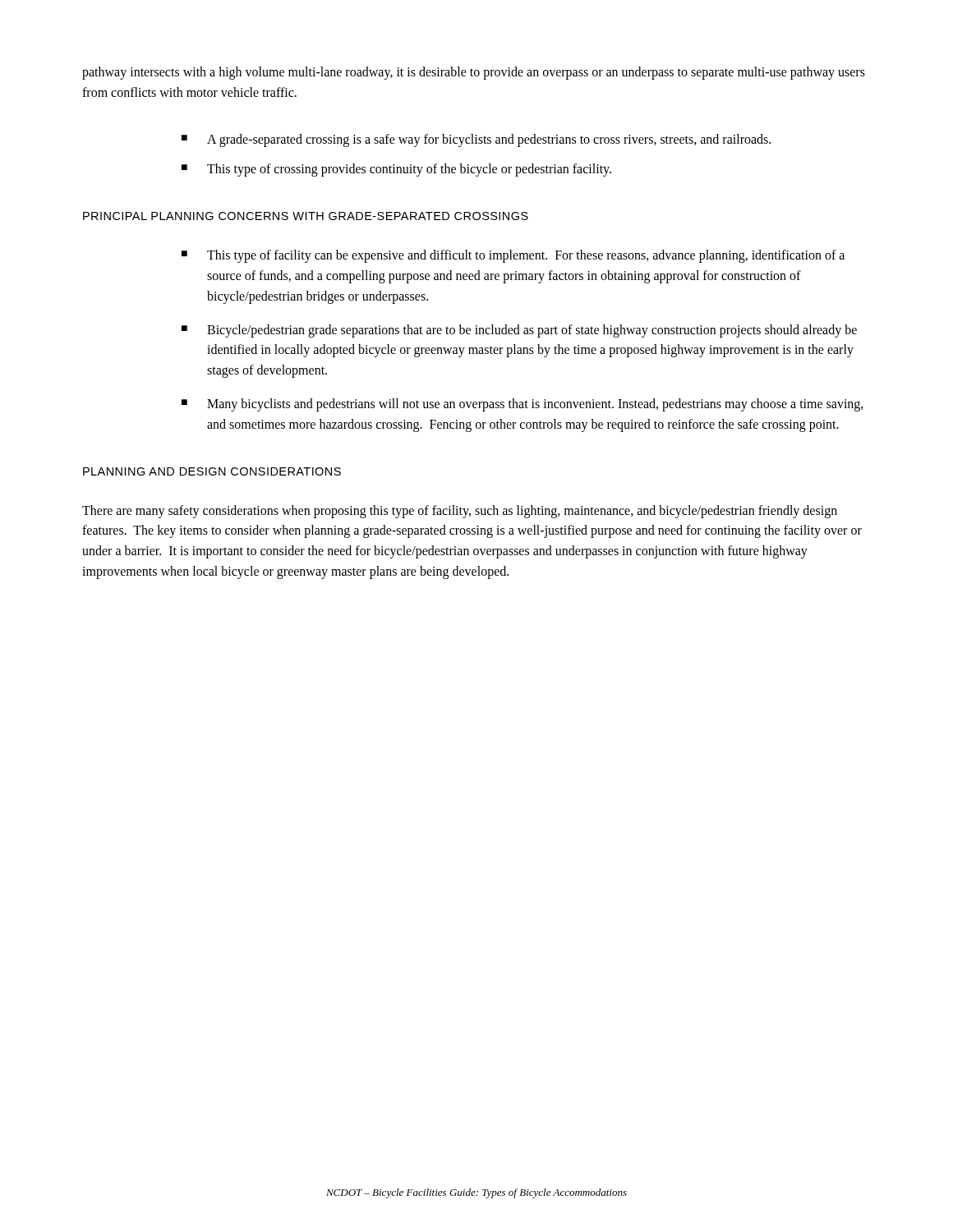Point to the block starting "■ A grade-separated crossing is a"

pos(476,140)
